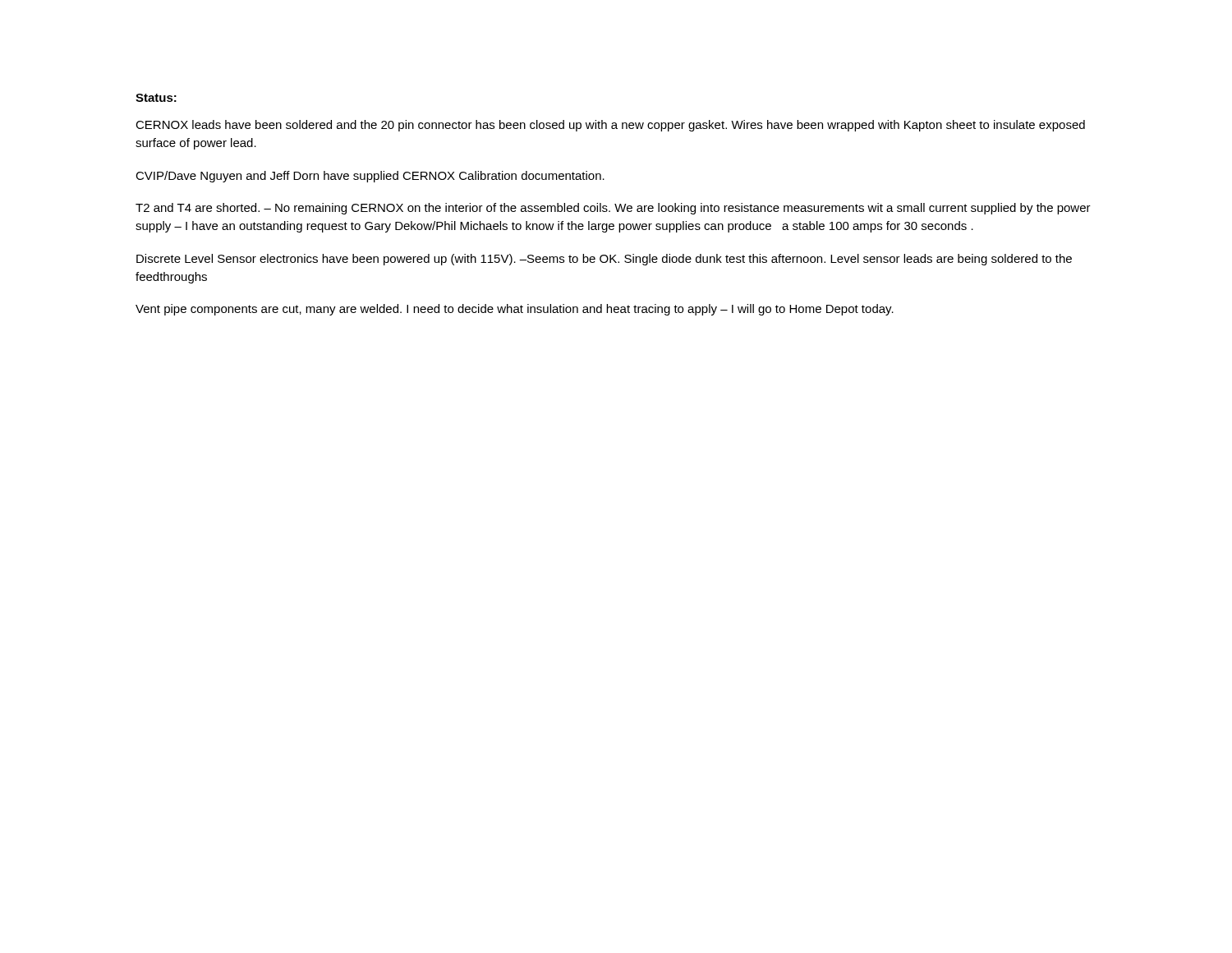1232x953 pixels.
Task: Select the text starting "T2 and T4 are shorted. – No remaining"
Action: [x=613, y=217]
